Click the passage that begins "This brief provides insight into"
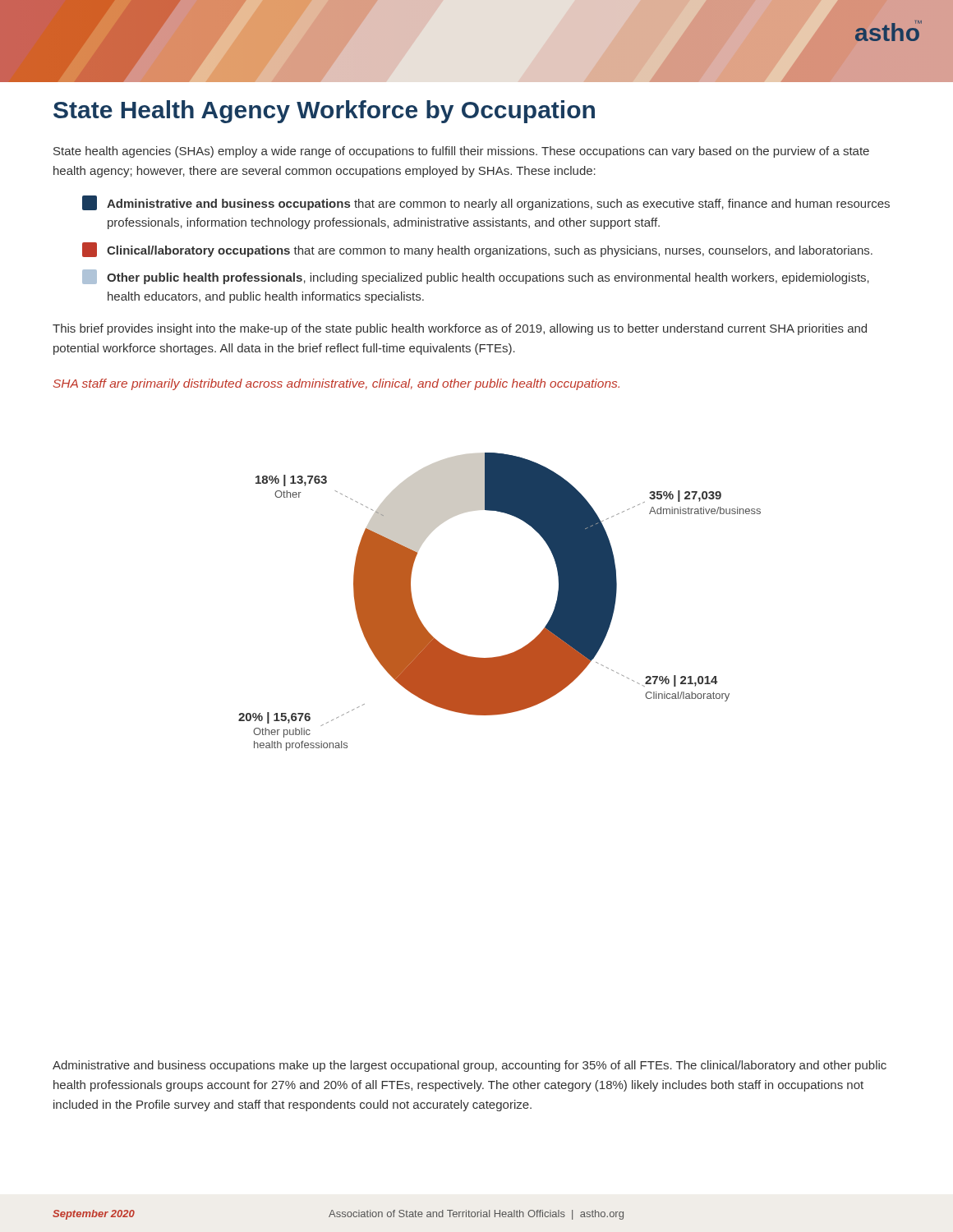 pos(460,338)
